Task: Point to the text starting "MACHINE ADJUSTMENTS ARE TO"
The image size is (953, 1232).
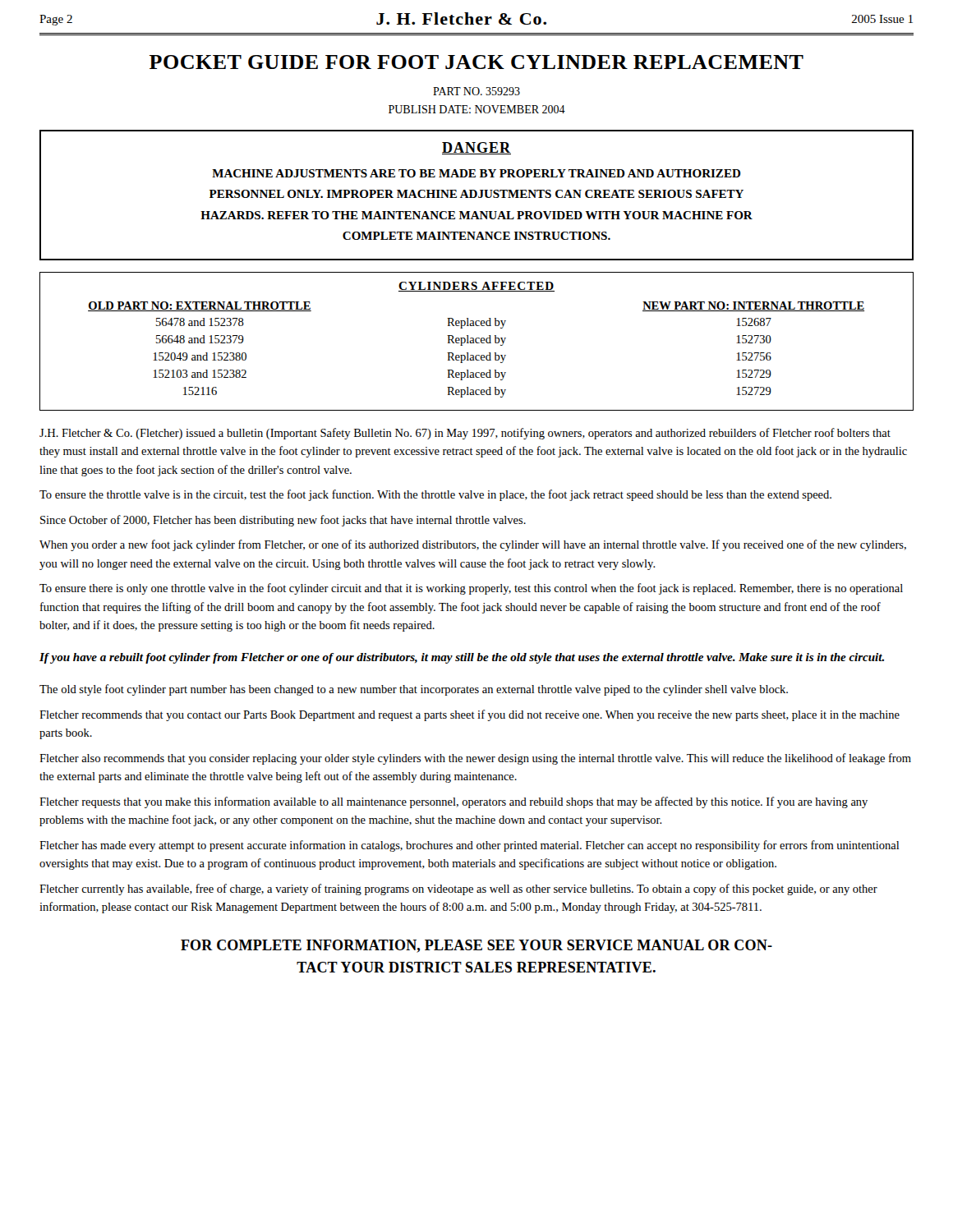Action: click(476, 205)
